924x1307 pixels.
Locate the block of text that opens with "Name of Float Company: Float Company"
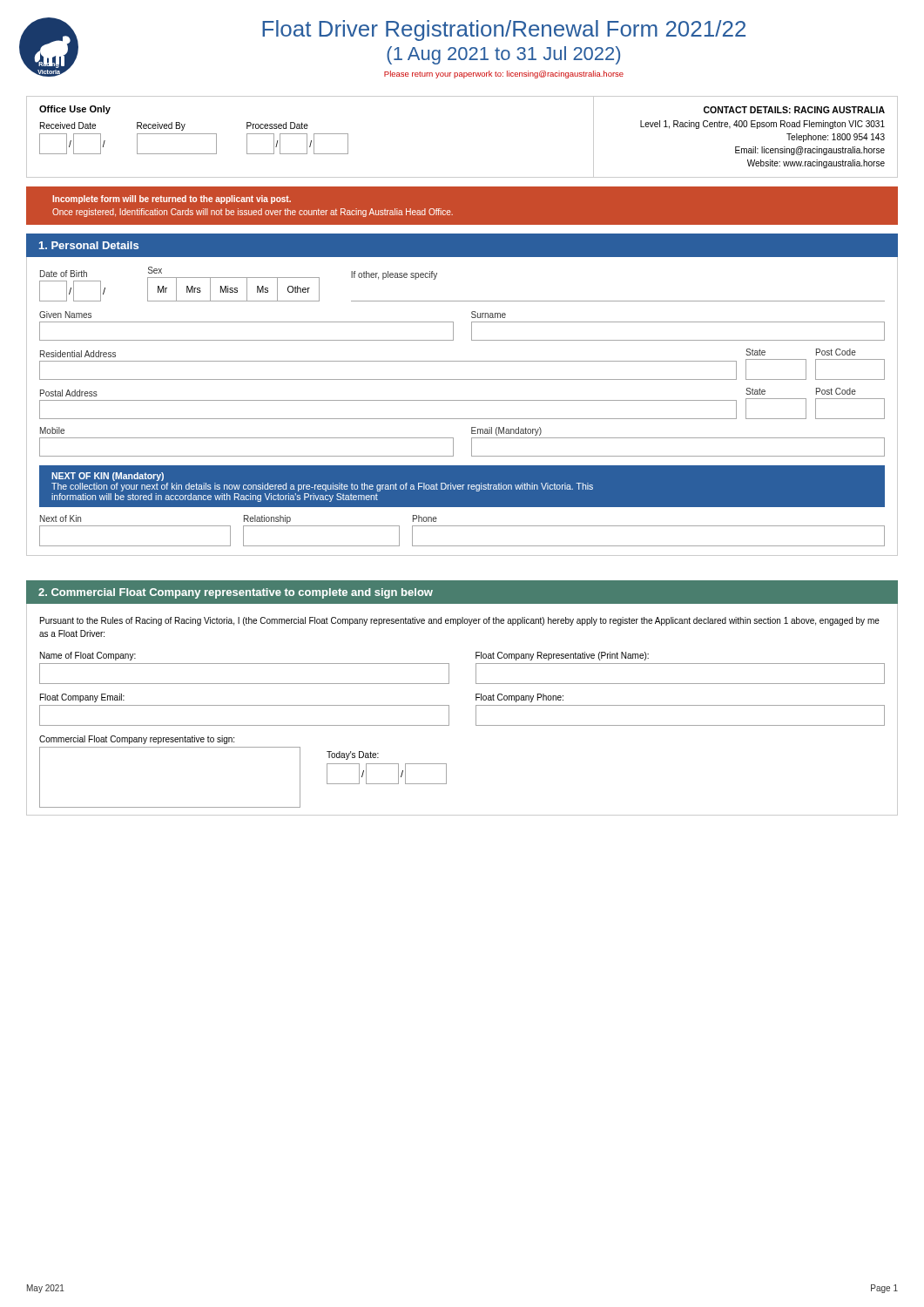pos(90,656)
